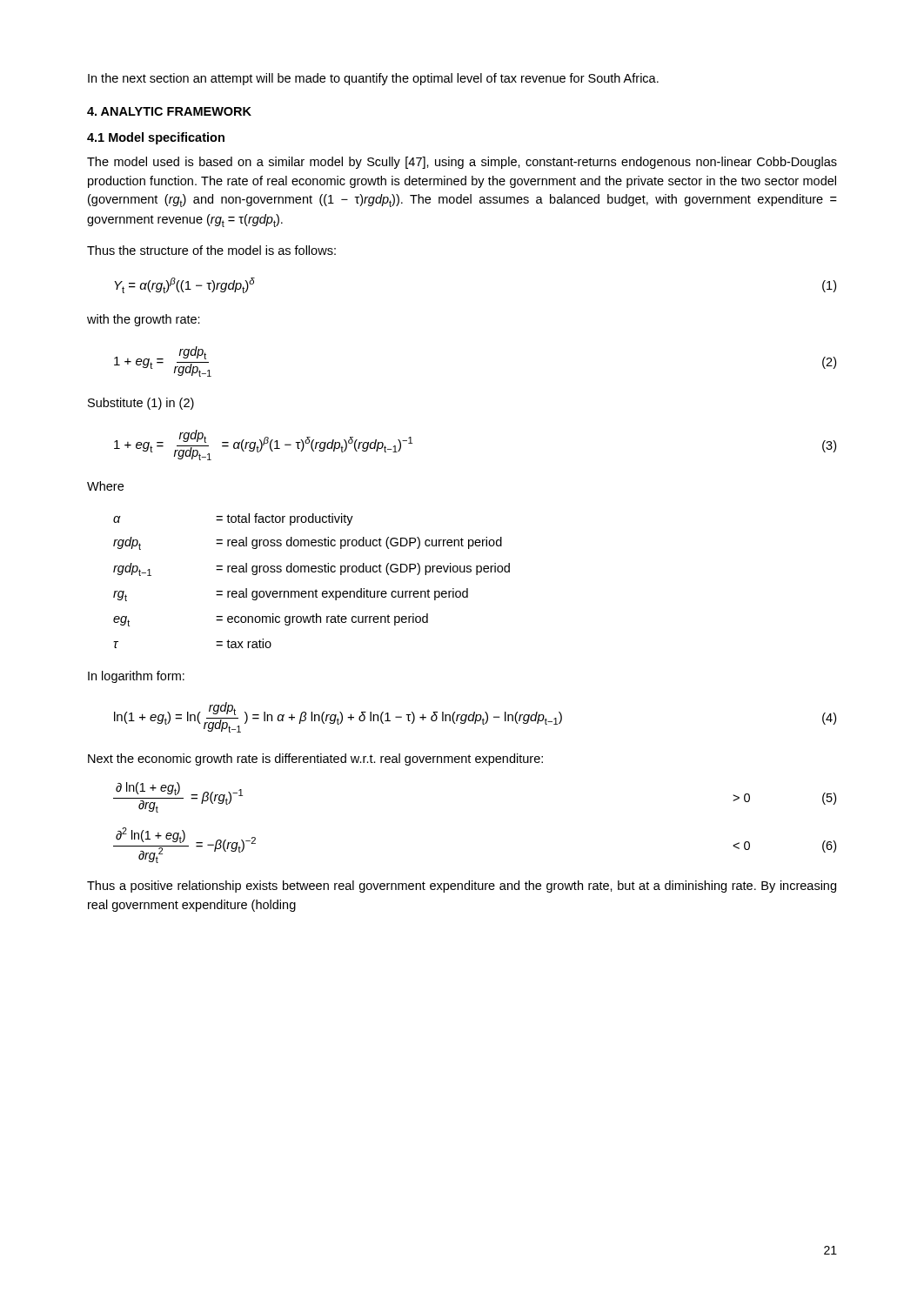
Task: Locate the element starting "Substitute (1) in (2)"
Action: coord(141,404)
